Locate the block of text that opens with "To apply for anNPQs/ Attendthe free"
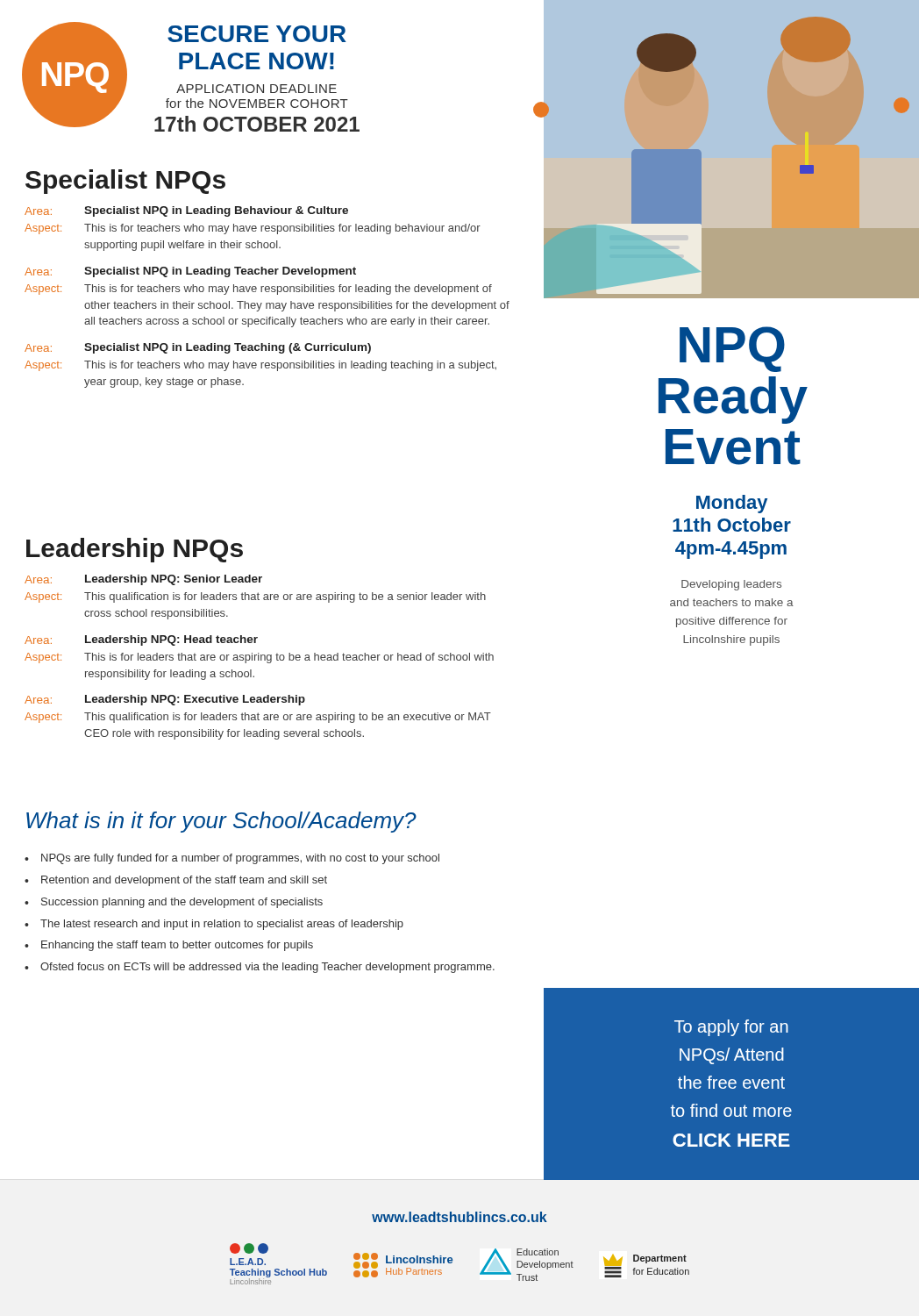The width and height of the screenshot is (919, 1316). coord(731,1084)
